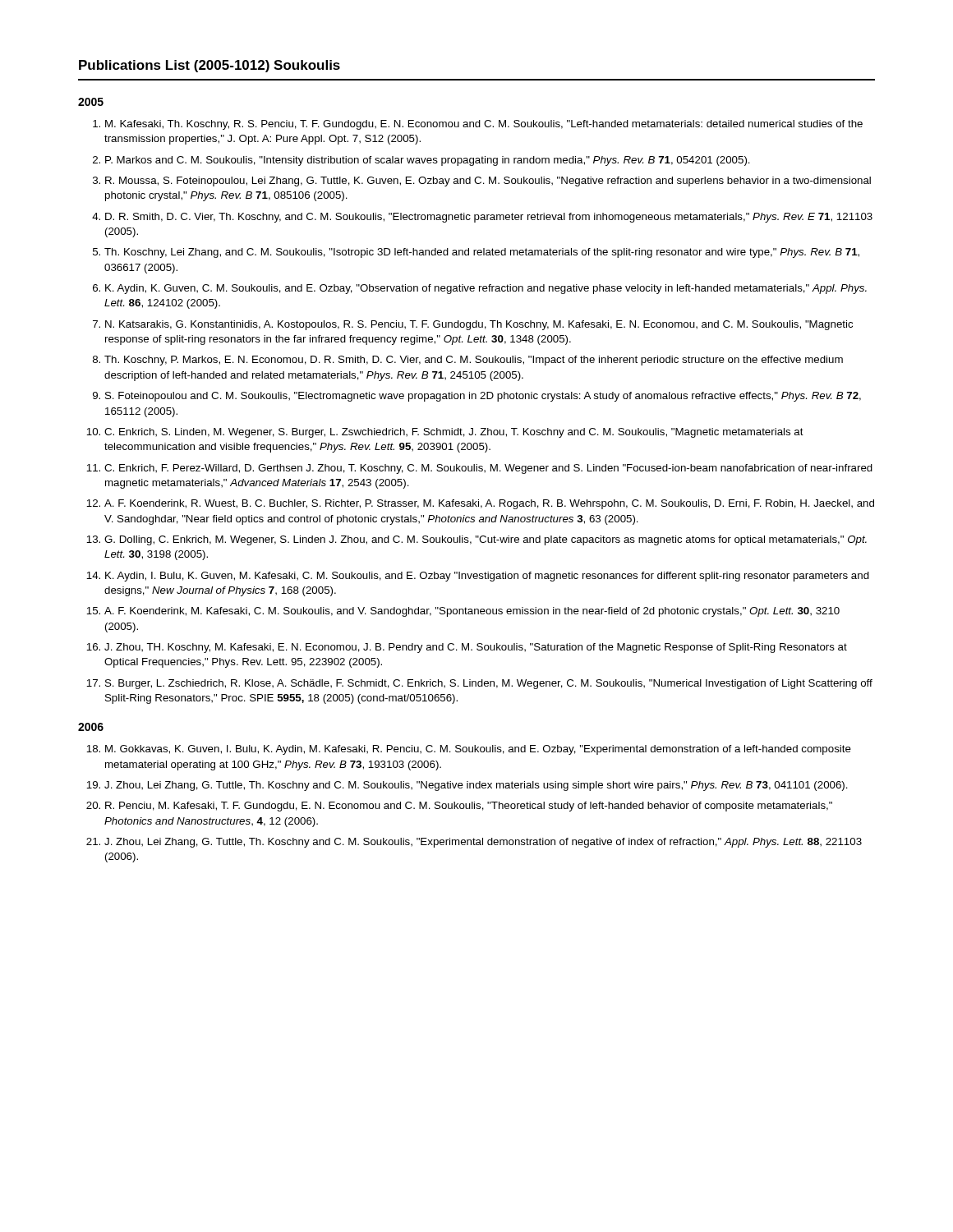Find the element starting "P. Markos and C. M. Soukoulis, "Intensity"
Screen dimensions: 1232x953
(x=427, y=160)
